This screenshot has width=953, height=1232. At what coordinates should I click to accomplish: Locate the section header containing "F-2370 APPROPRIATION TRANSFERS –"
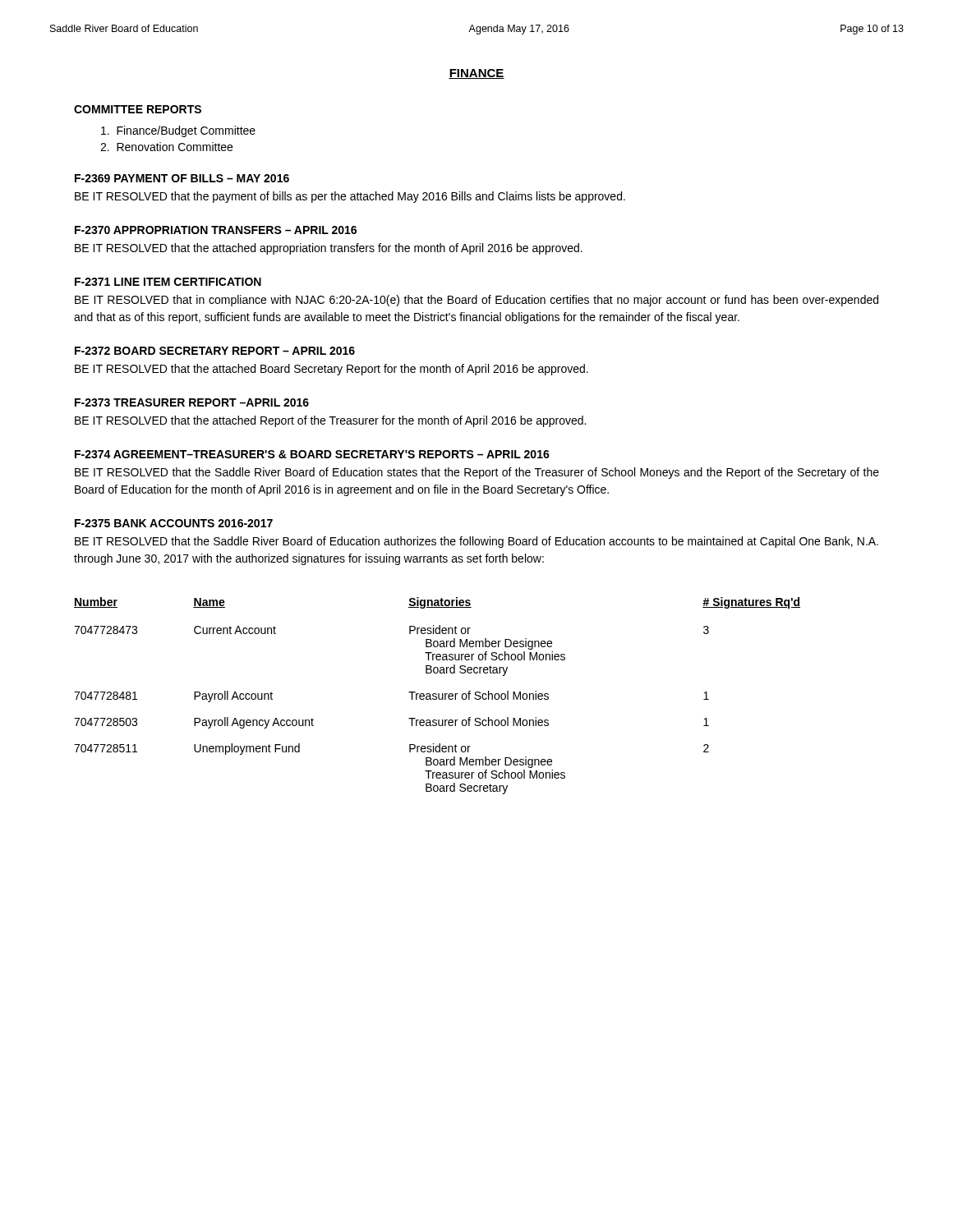[216, 230]
